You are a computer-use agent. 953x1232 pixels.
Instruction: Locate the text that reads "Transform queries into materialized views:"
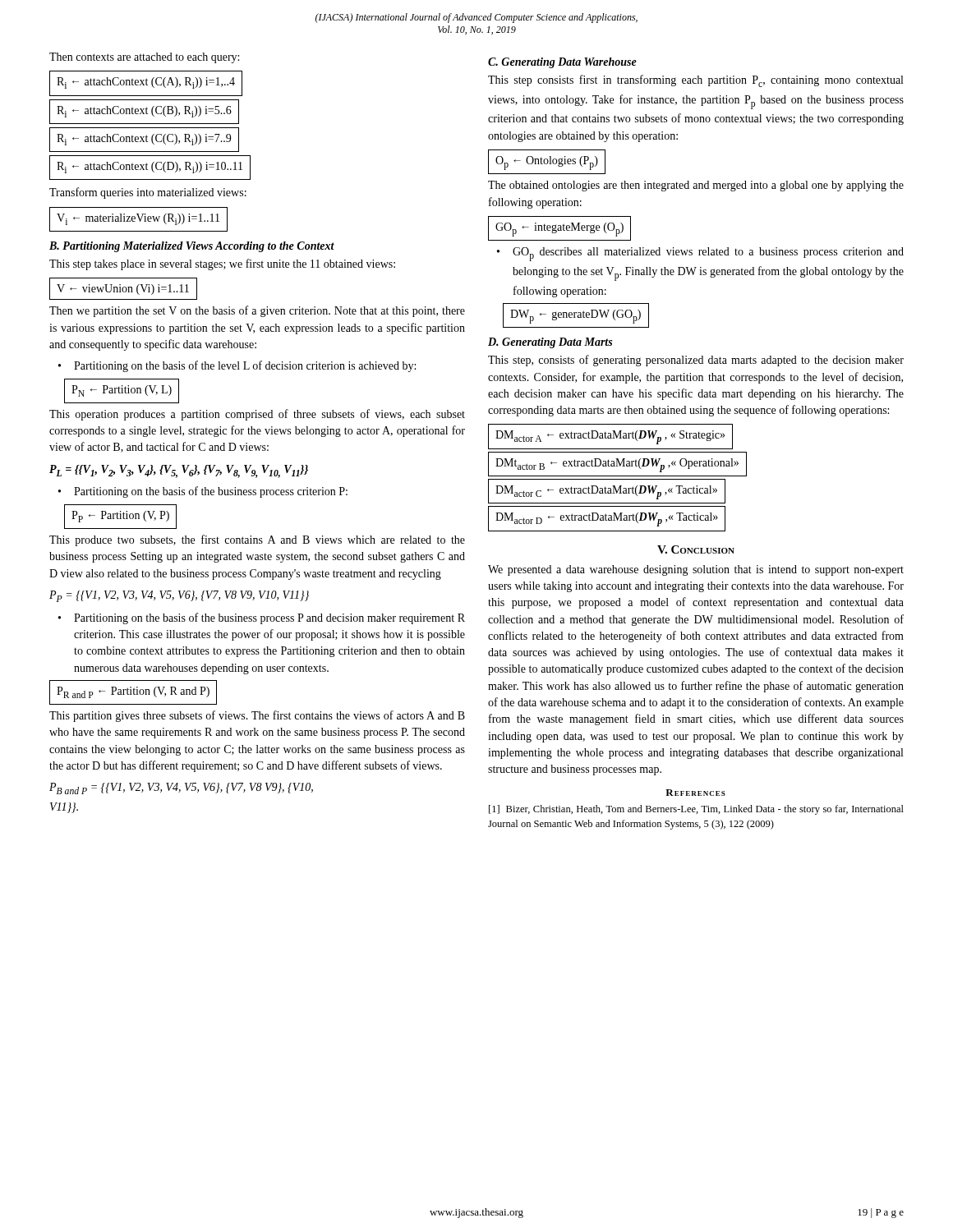click(x=257, y=194)
